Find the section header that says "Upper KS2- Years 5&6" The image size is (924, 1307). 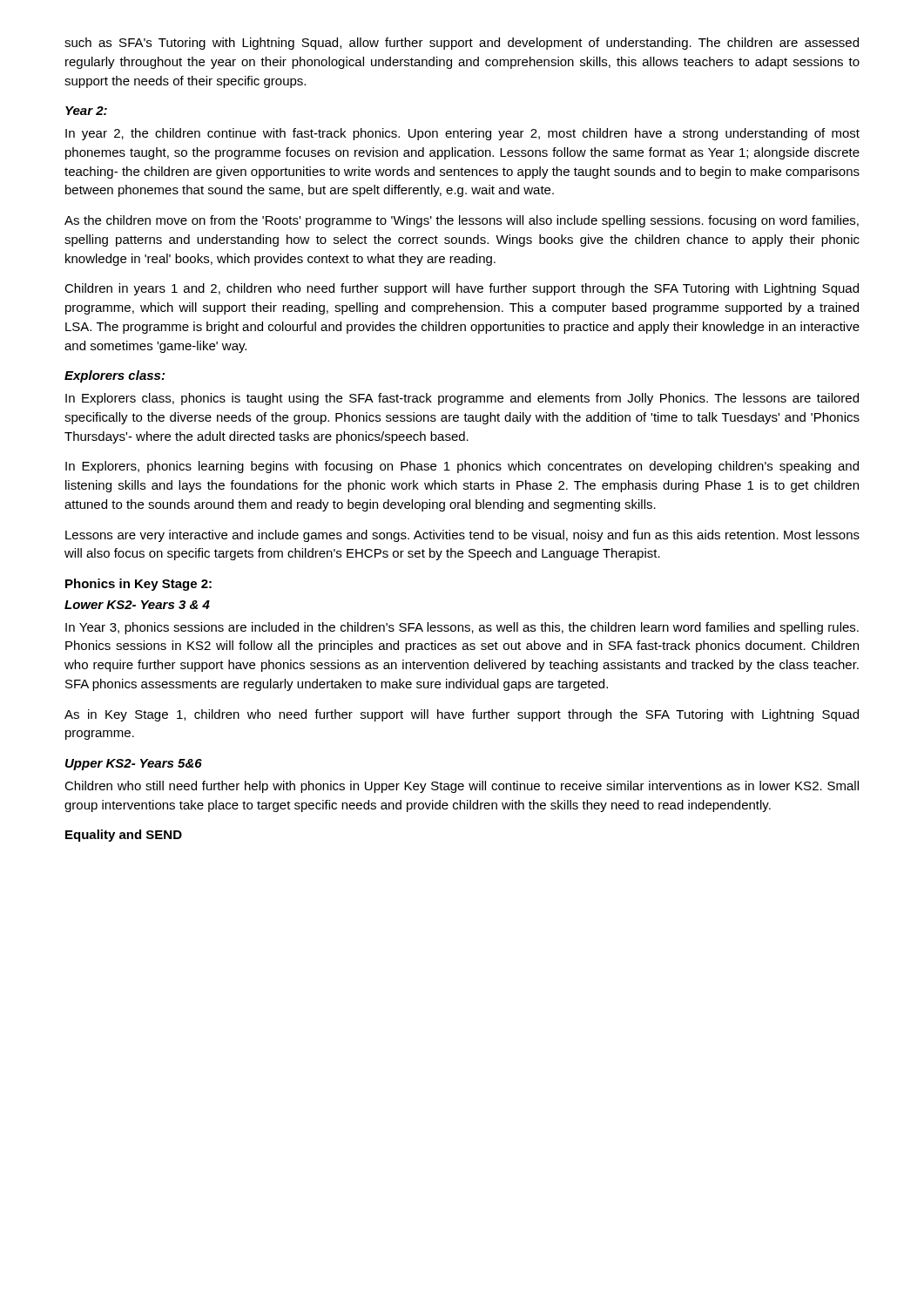(133, 763)
